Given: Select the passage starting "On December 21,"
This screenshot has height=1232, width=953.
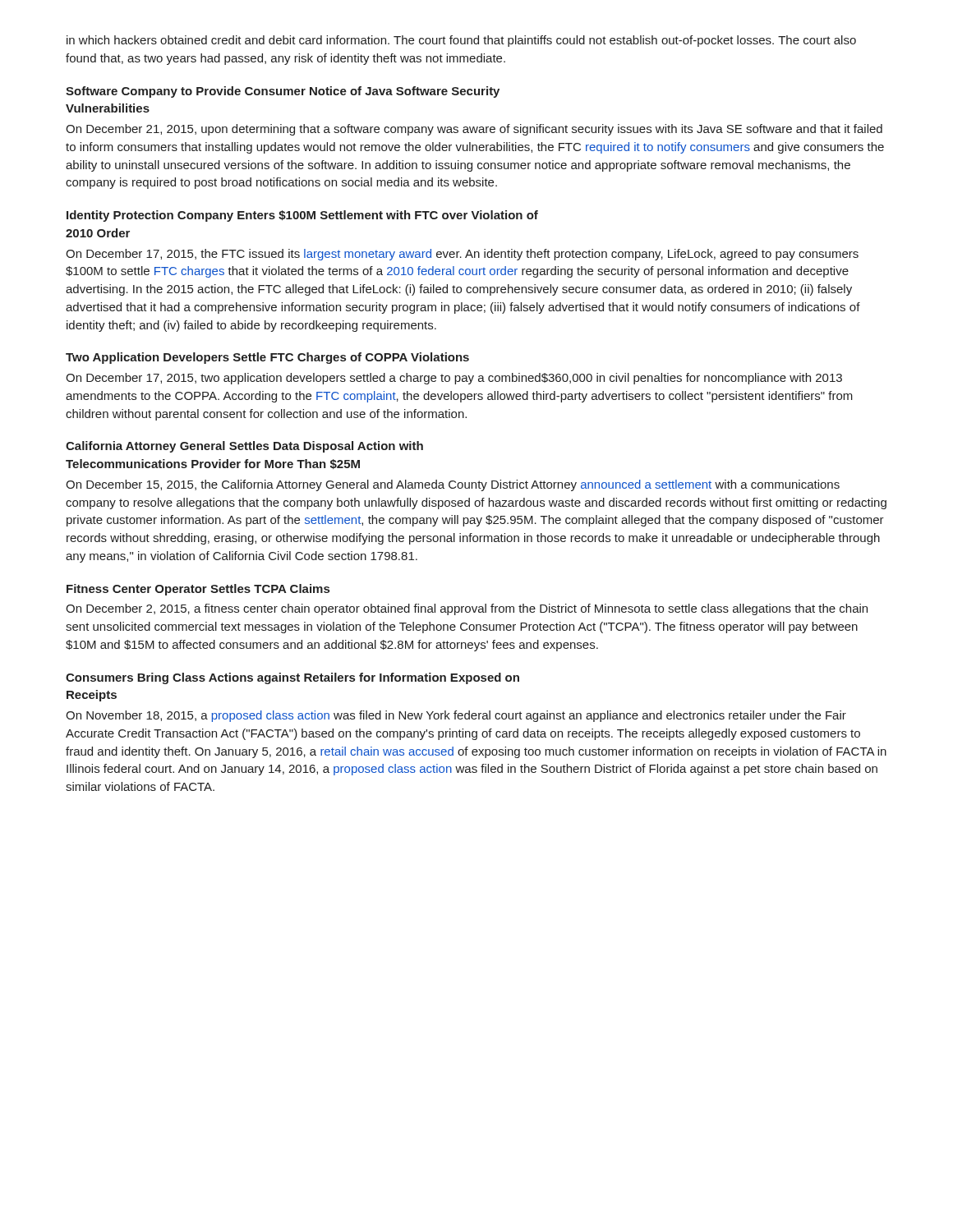Looking at the screenshot, I should point(475,155).
